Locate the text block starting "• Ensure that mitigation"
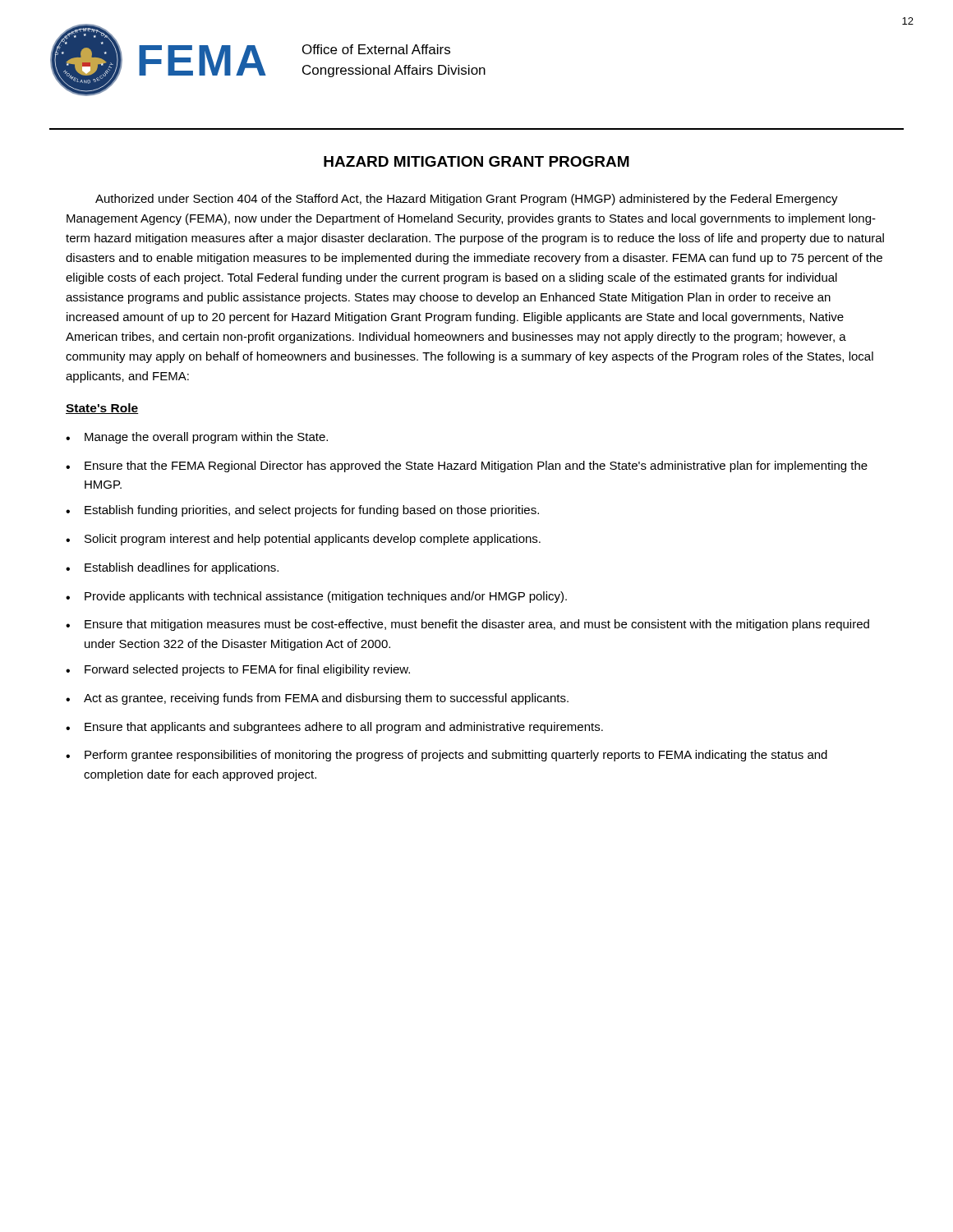This screenshot has width=953, height=1232. 476,634
